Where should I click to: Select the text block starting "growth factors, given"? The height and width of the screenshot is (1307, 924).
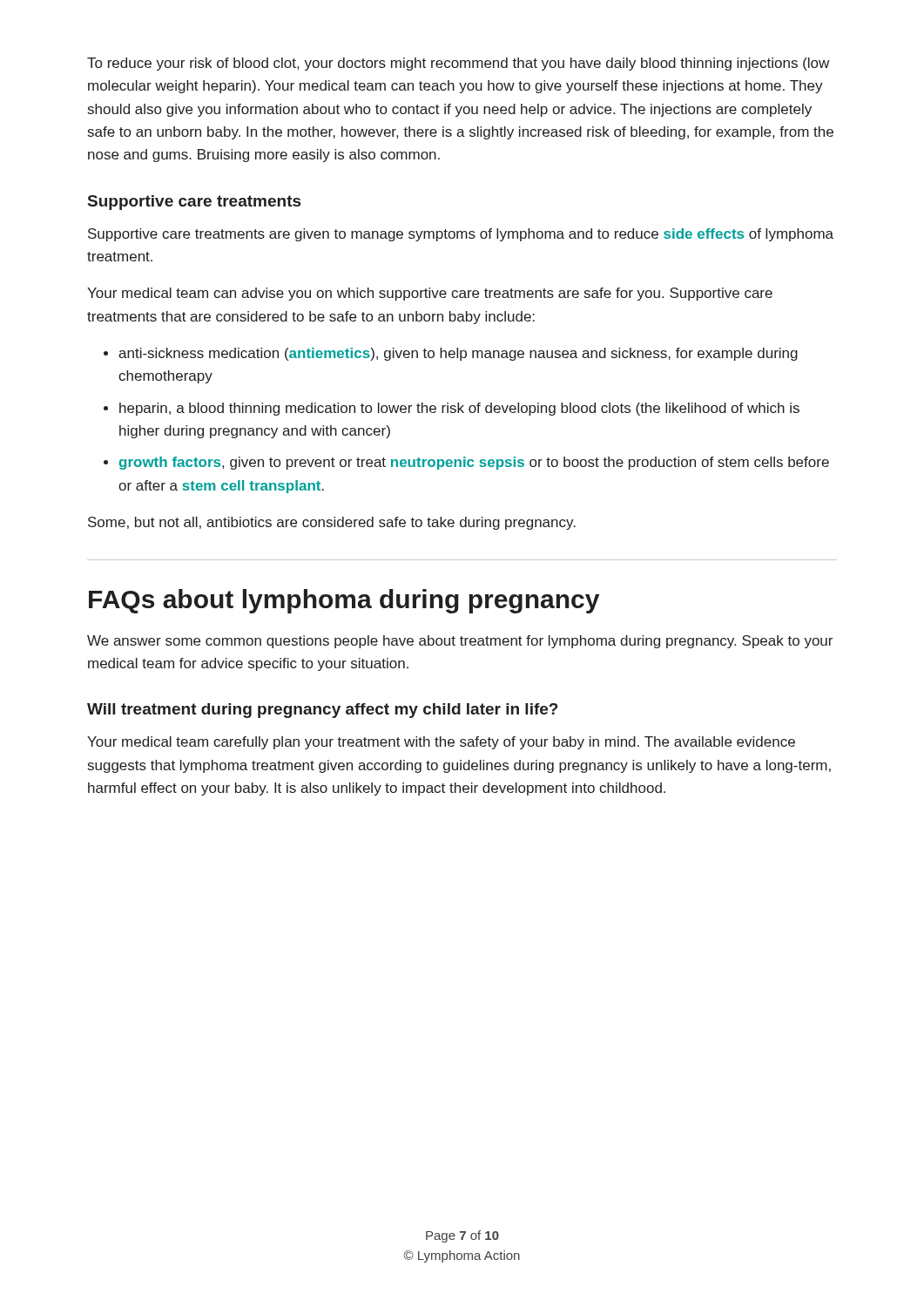[474, 474]
